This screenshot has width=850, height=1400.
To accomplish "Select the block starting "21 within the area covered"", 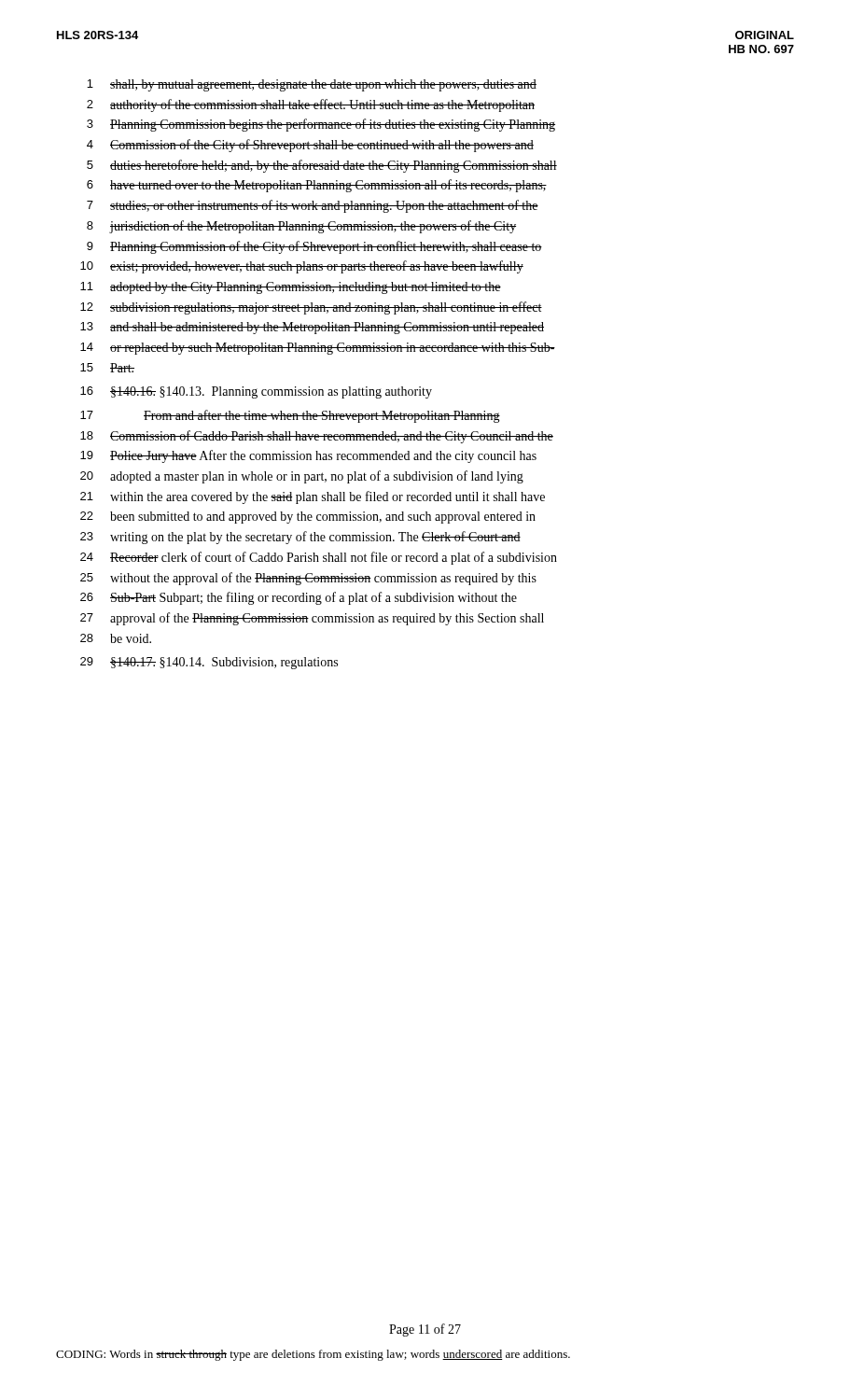I will click(x=425, y=497).
